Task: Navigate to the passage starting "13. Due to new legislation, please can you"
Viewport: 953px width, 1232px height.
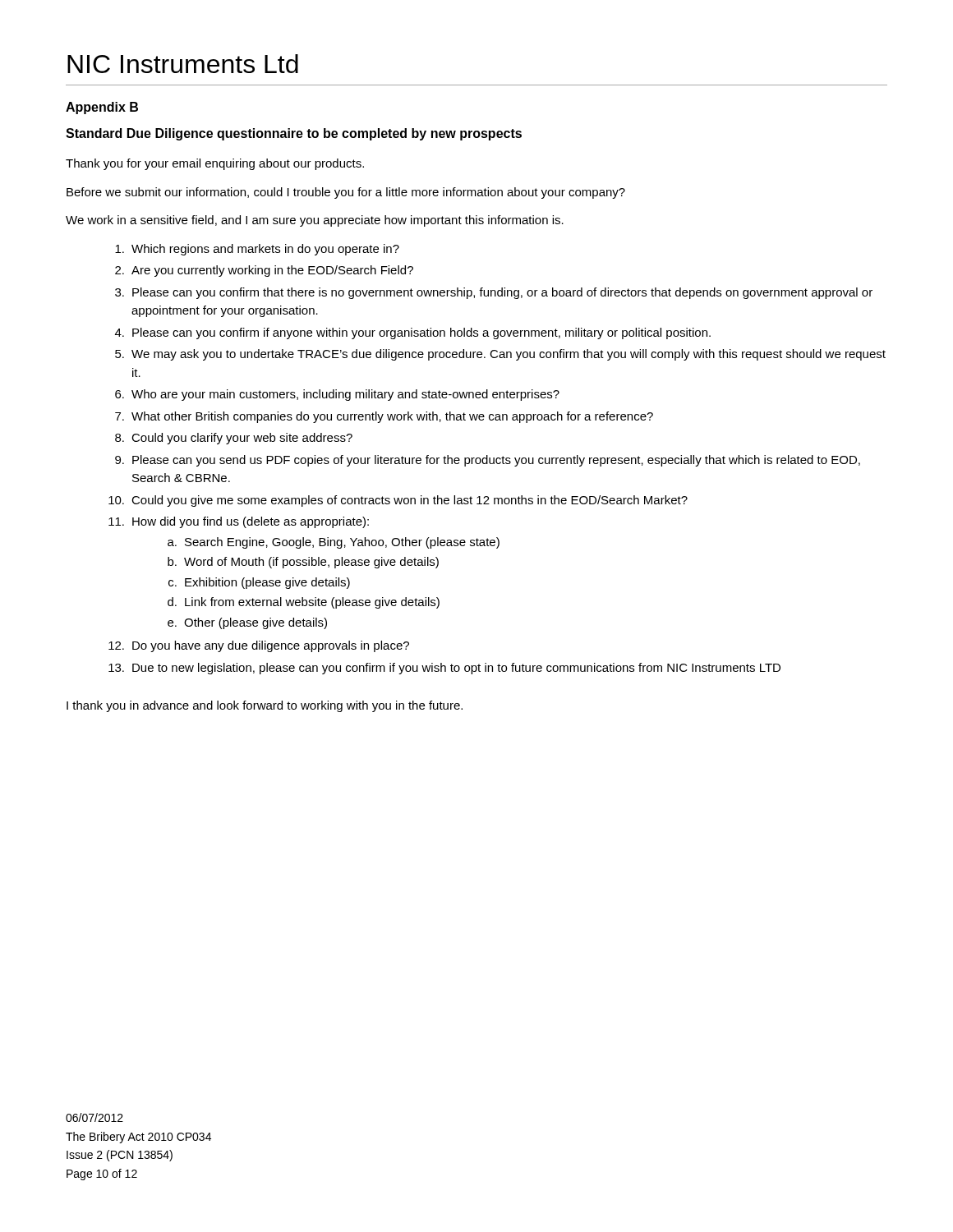Action: click(x=493, y=667)
